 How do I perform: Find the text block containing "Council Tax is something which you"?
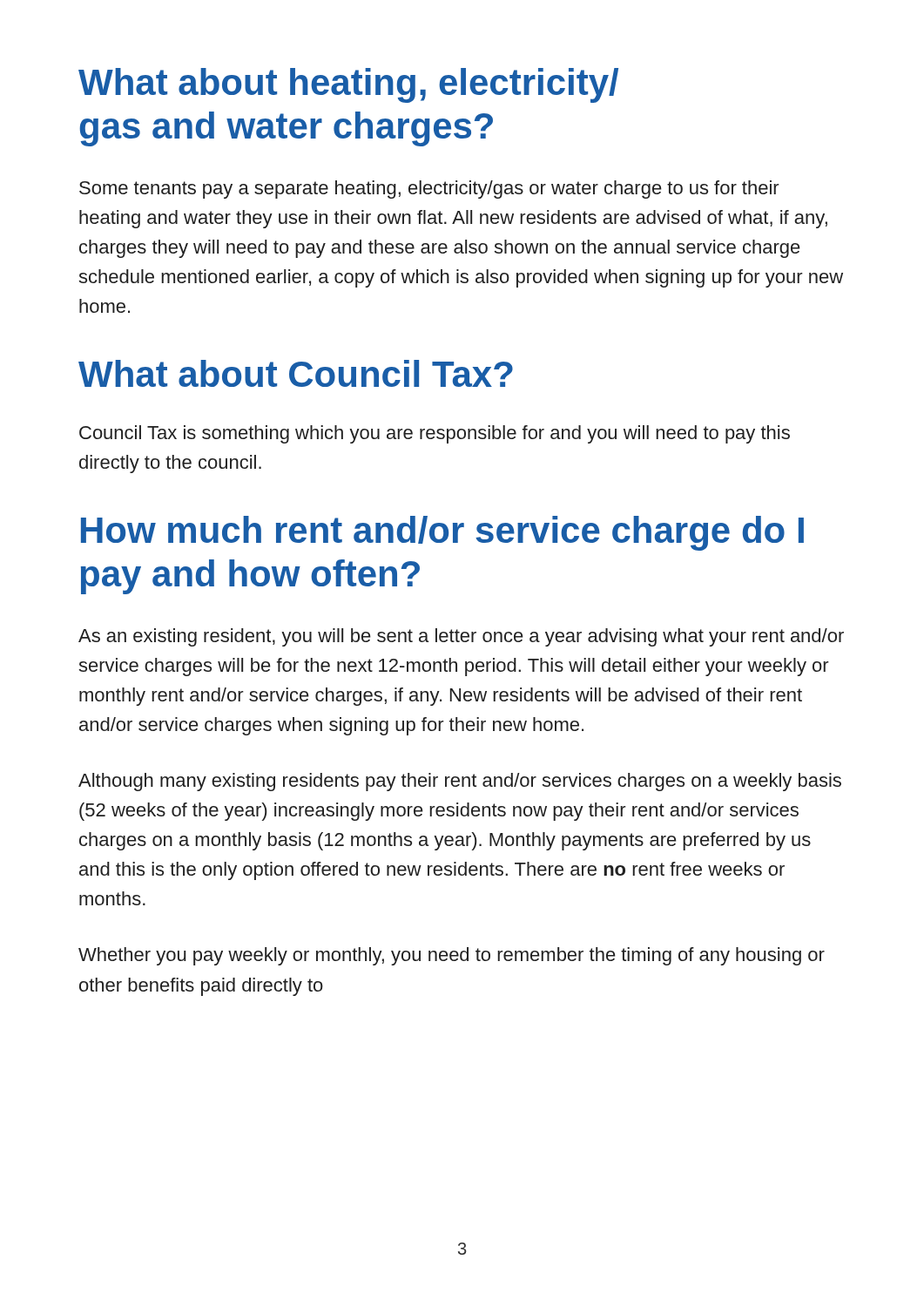434,447
